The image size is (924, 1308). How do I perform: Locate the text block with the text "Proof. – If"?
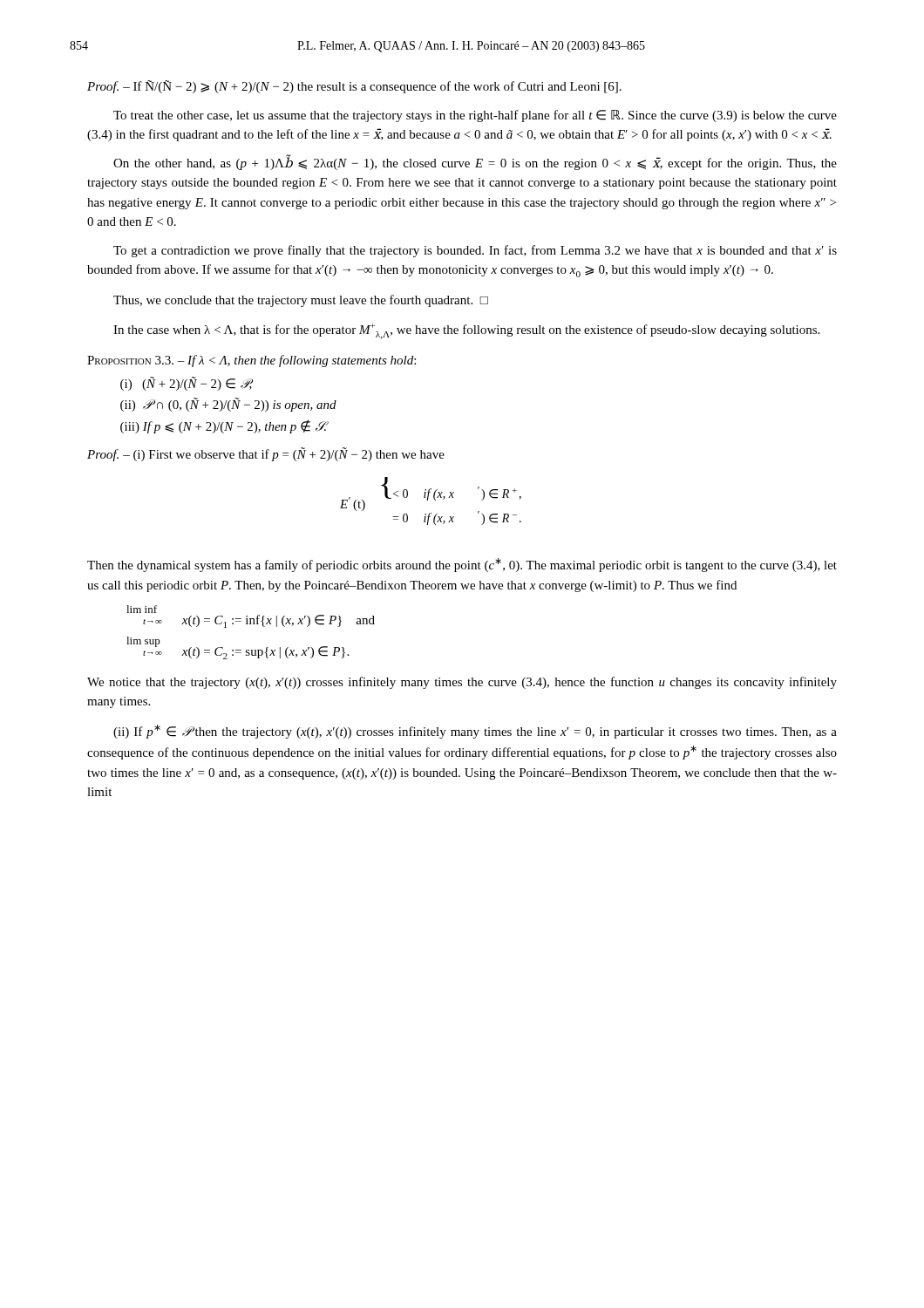pyautogui.click(x=355, y=87)
